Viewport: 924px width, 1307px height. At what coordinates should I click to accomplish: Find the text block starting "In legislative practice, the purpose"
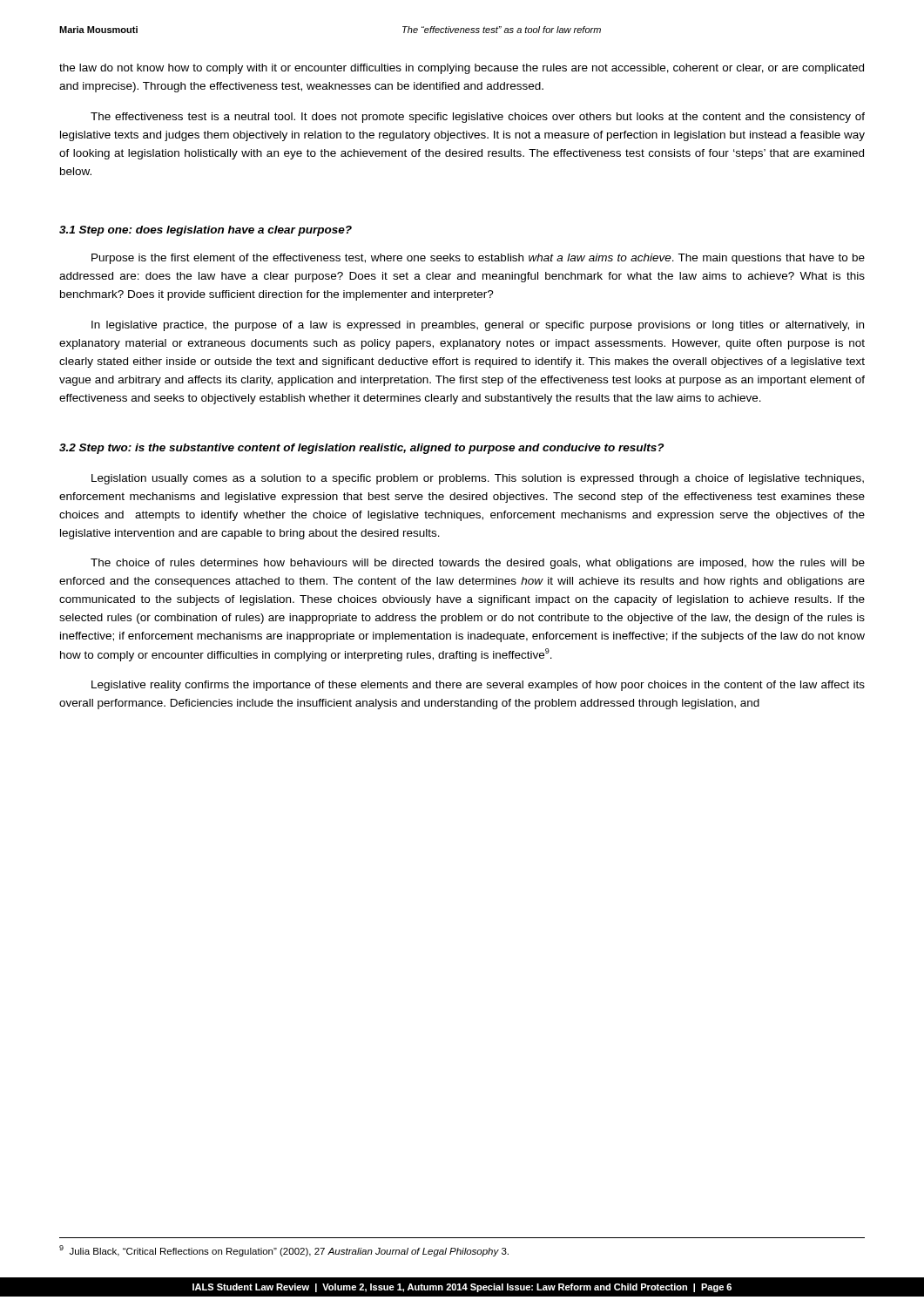[462, 362]
